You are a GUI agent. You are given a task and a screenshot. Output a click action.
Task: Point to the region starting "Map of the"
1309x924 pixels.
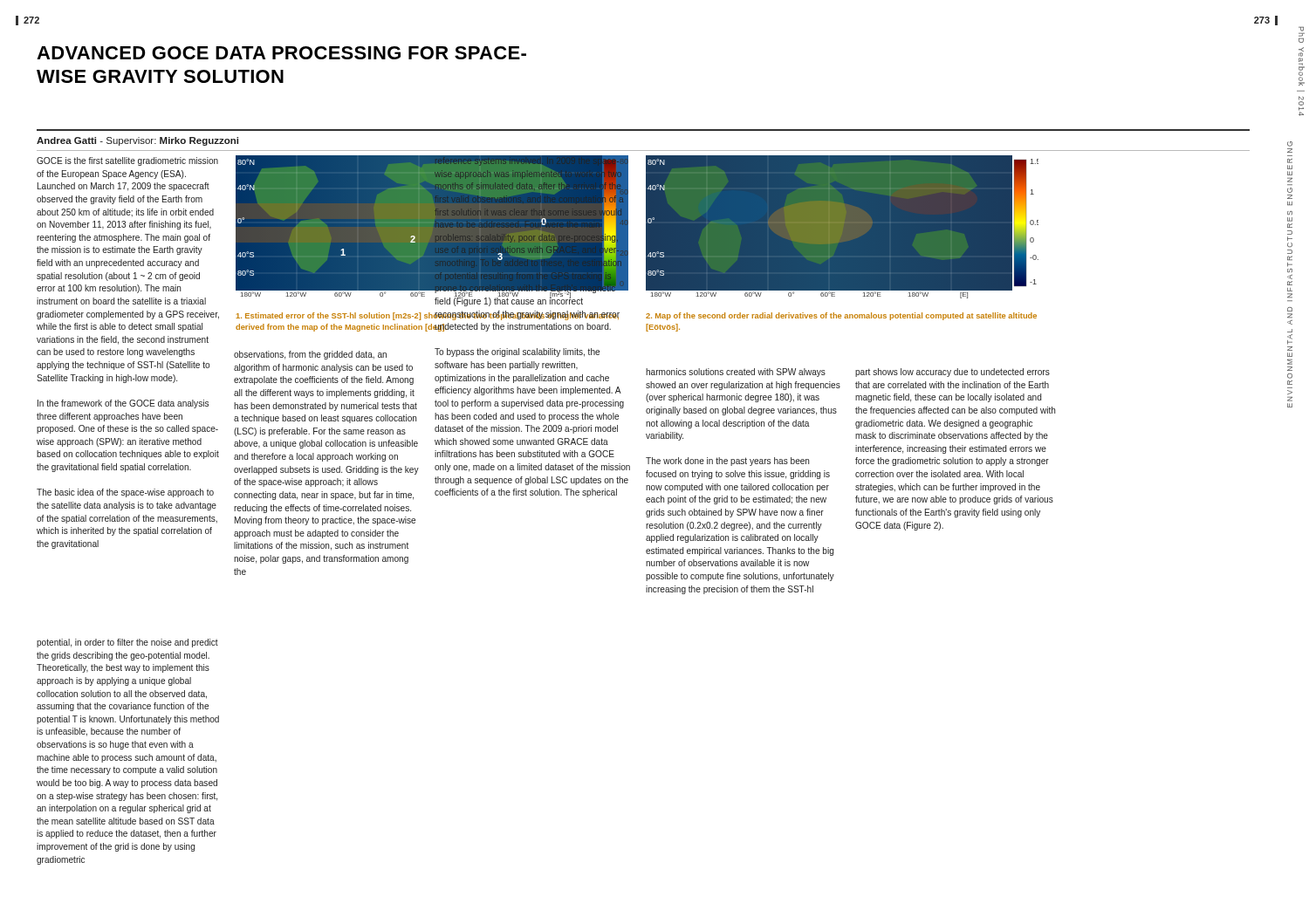841,321
